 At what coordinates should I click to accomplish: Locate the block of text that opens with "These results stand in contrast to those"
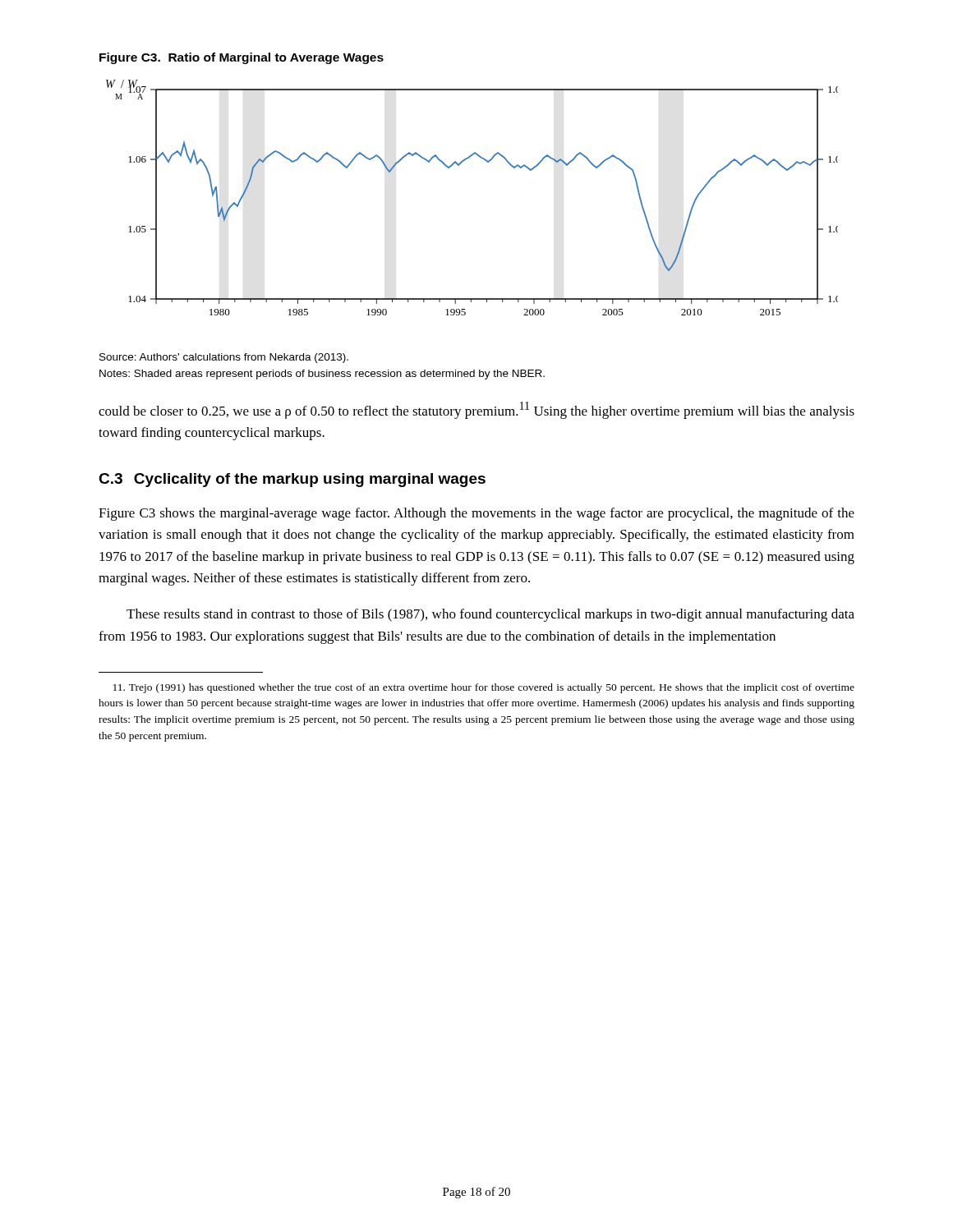(x=476, y=625)
